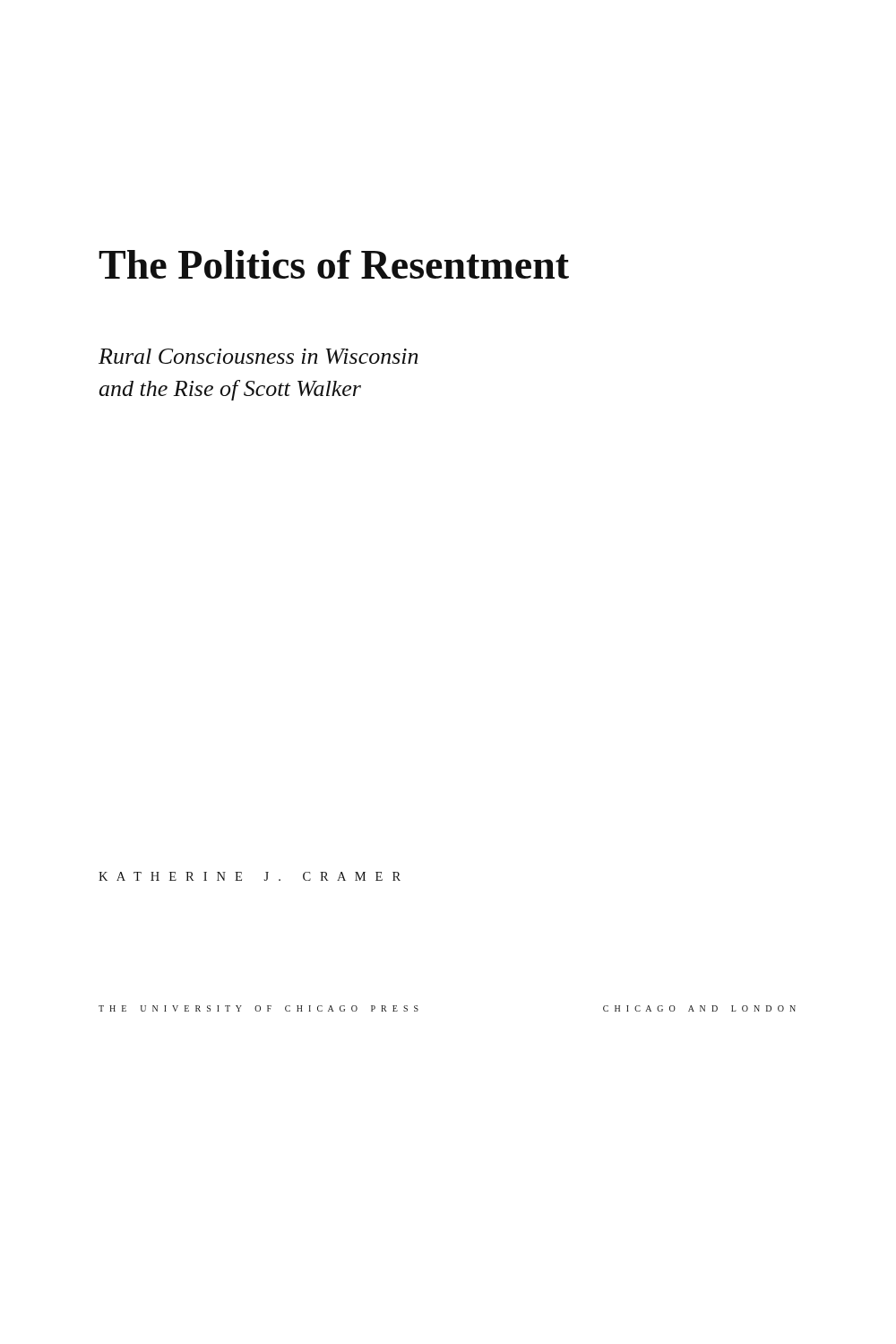Screen dimensions: 1344x896
Task: Select the region starting "Rural Consciousness in"
Action: [332, 373]
